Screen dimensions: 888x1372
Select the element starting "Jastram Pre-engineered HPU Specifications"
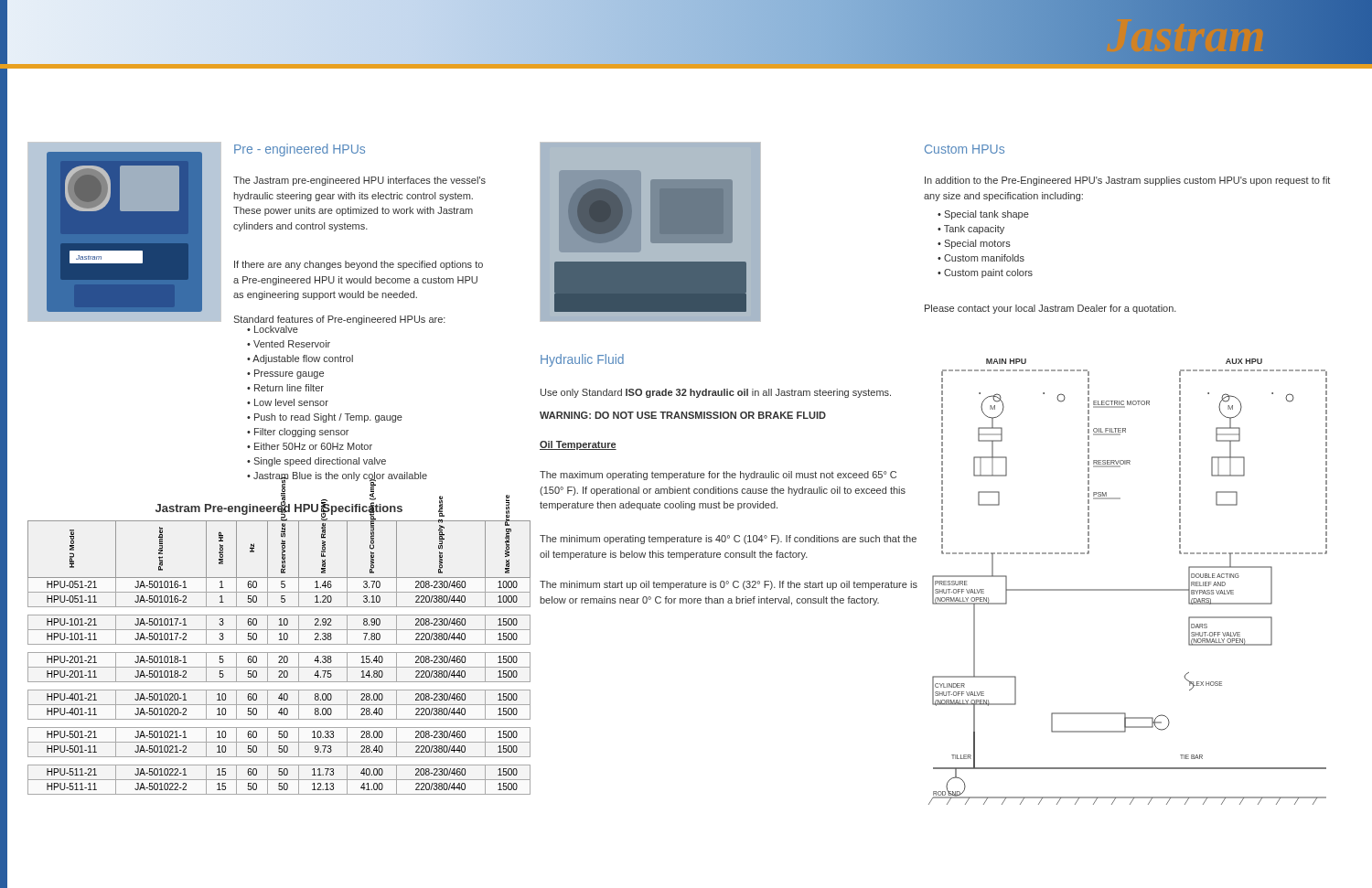click(279, 508)
